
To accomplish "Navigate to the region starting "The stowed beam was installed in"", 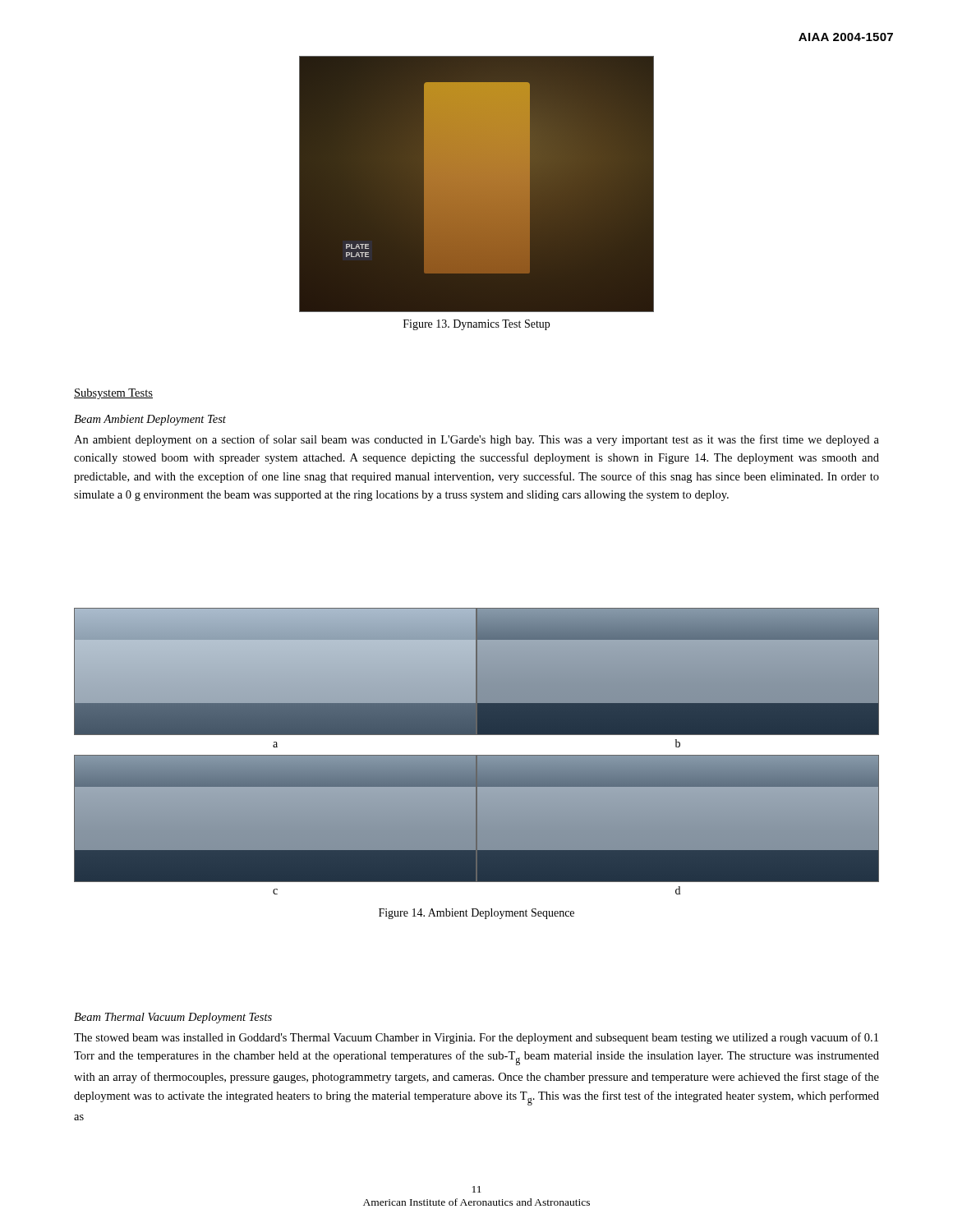I will [476, 1077].
